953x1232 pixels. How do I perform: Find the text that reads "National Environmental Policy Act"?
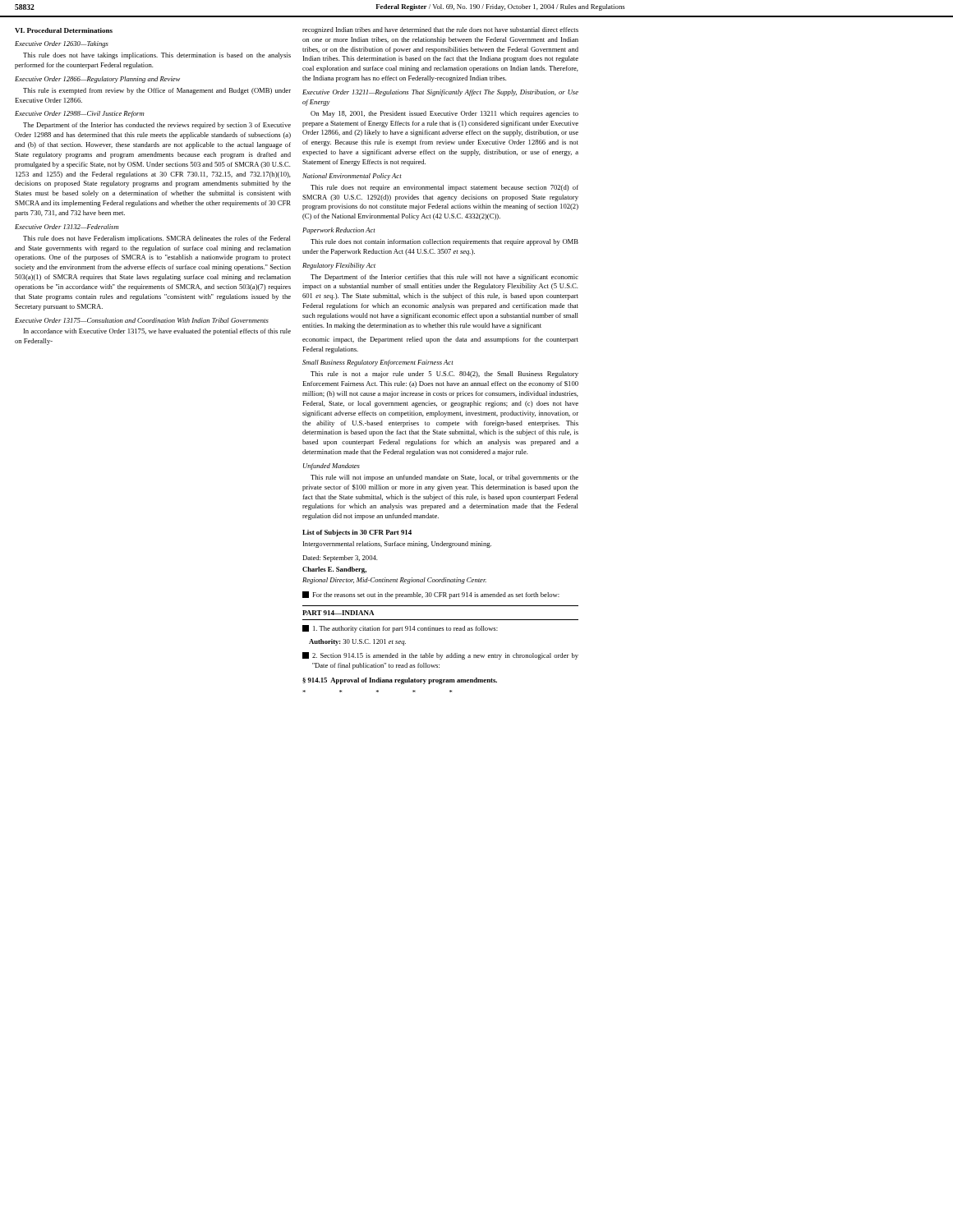tap(352, 176)
